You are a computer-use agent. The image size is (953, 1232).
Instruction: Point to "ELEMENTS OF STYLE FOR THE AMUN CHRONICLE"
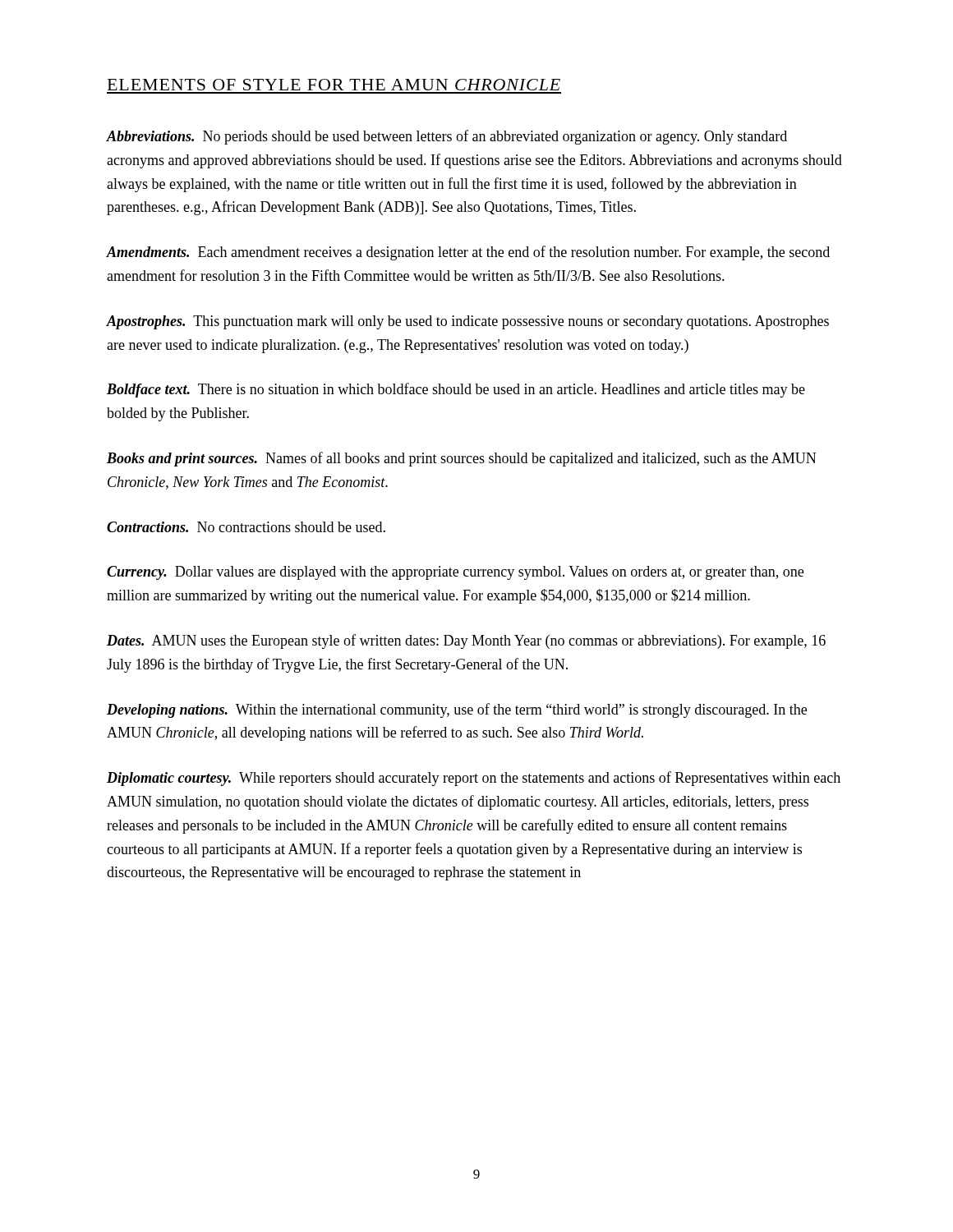[x=334, y=84]
